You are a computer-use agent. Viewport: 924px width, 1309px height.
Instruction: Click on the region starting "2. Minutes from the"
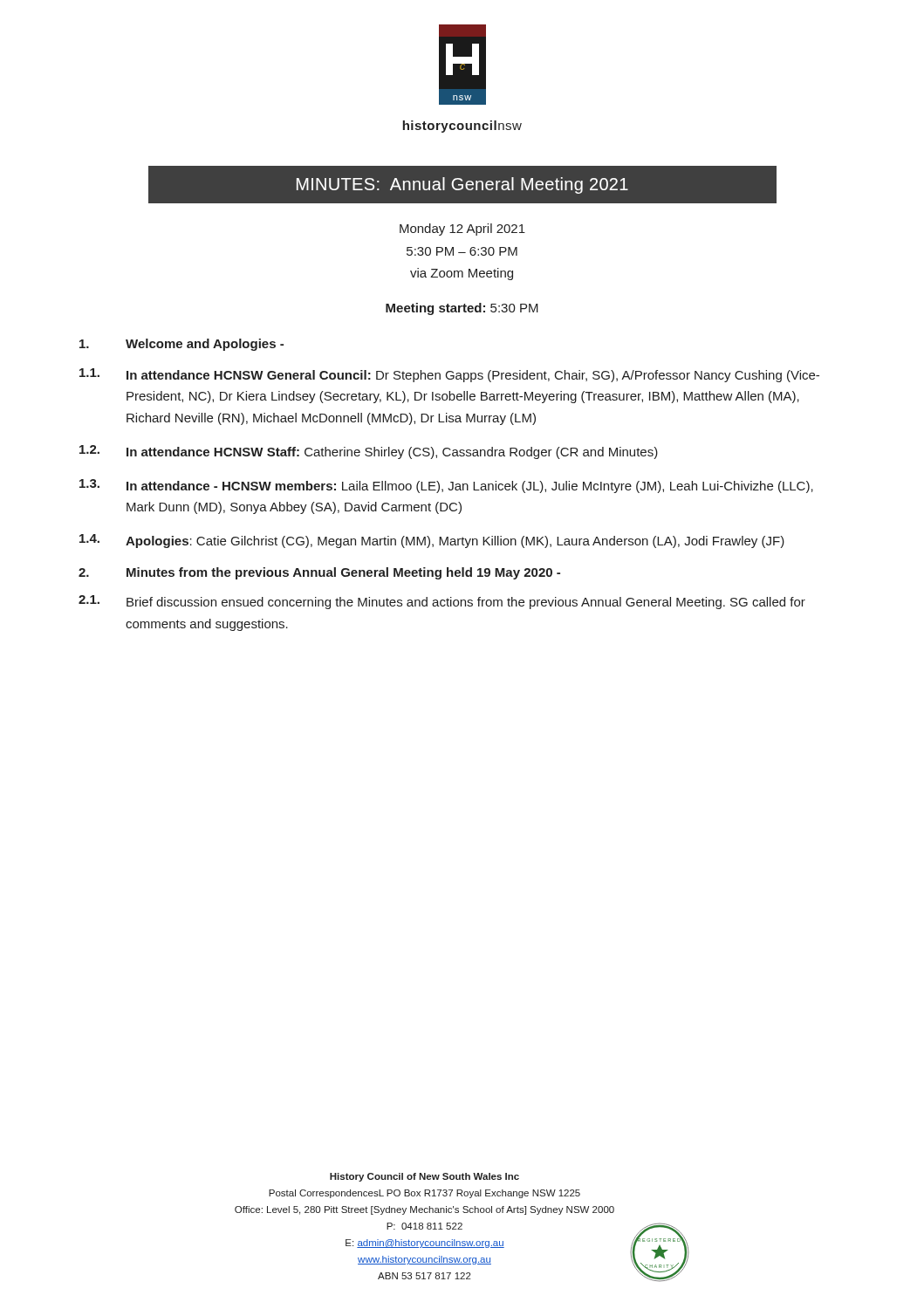320,572
